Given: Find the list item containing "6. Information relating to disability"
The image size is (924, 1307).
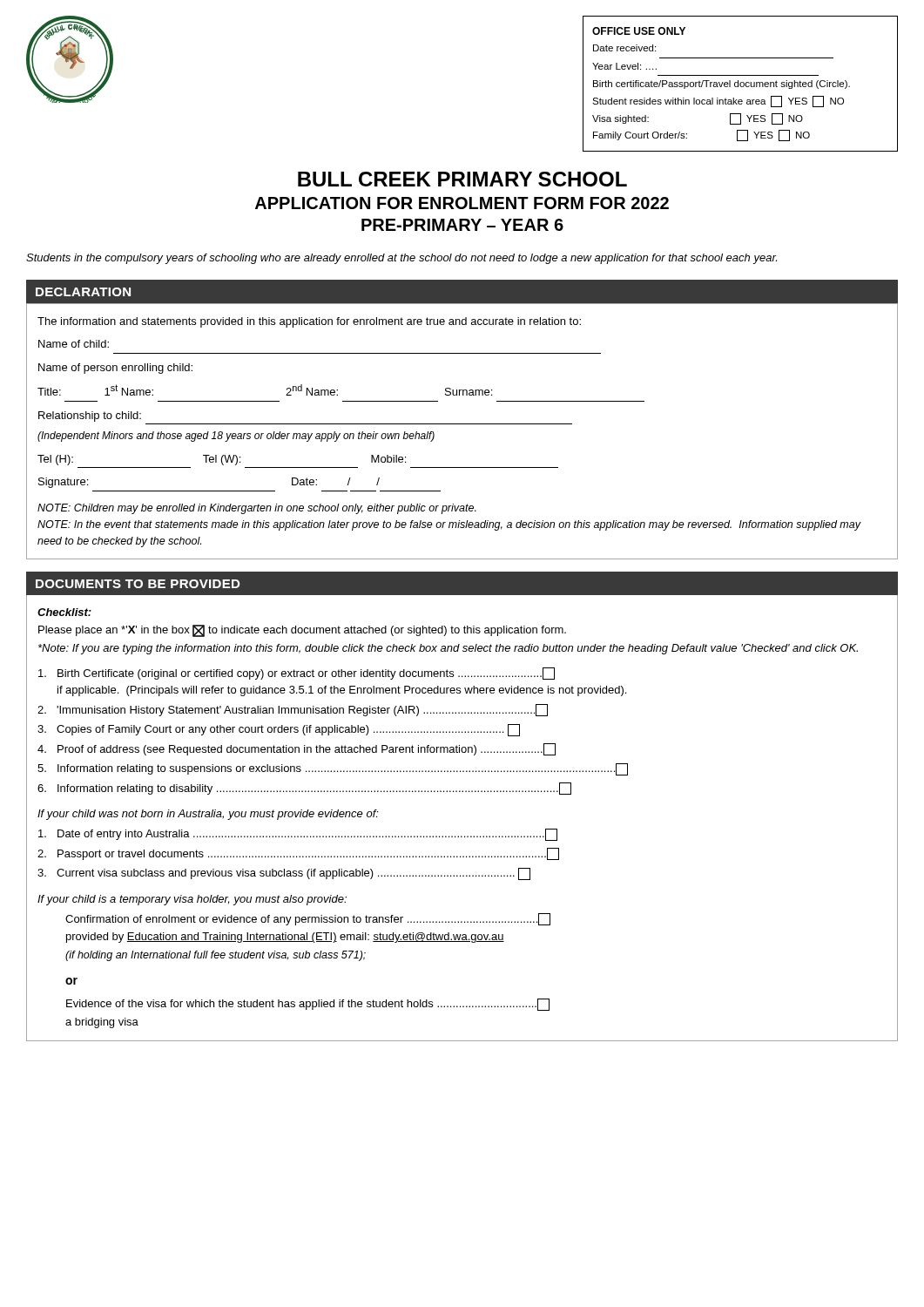Looking at the screenshot, I should pyautogui.click(x=462, y=788).
